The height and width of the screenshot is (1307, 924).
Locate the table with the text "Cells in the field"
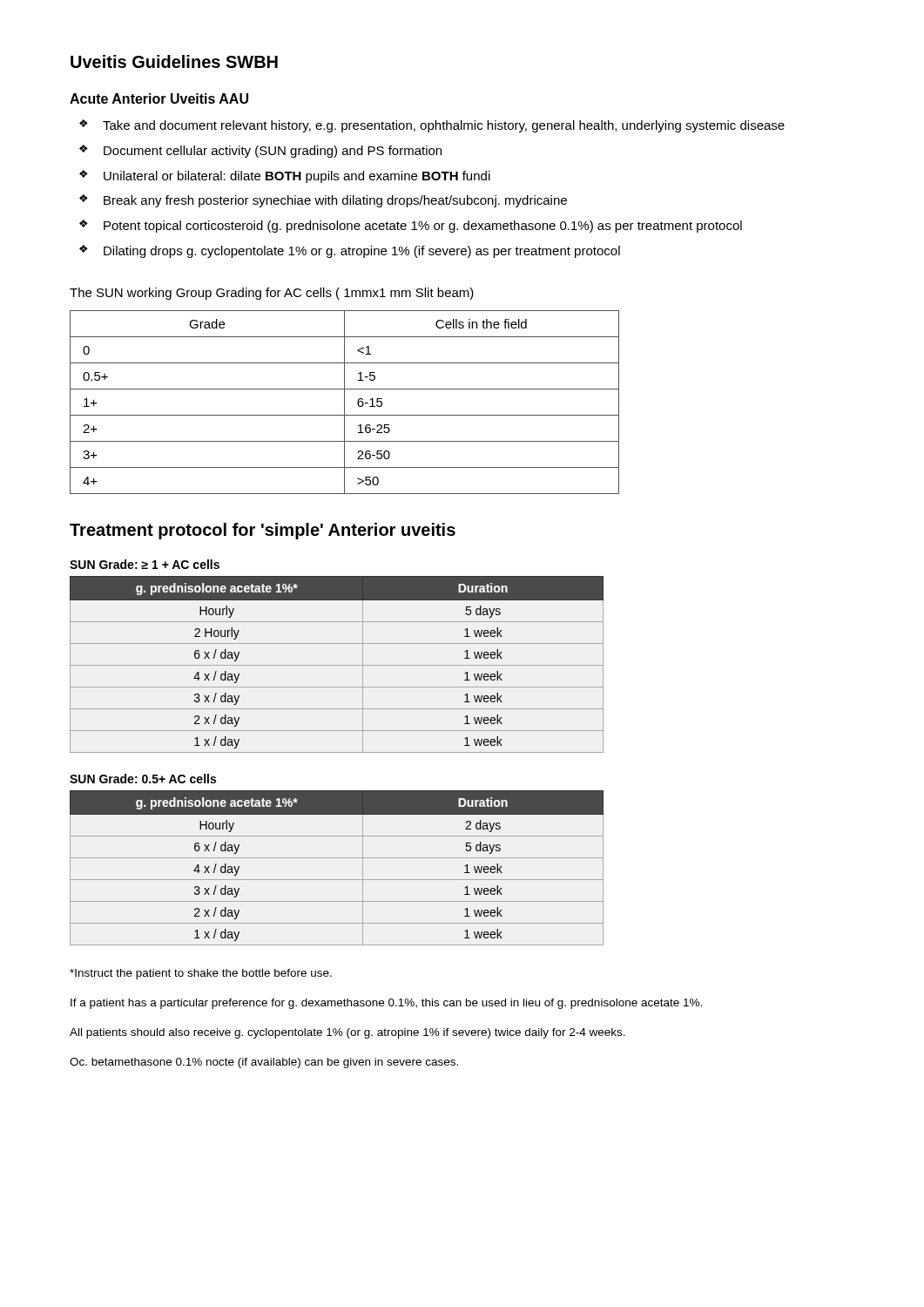tap(462, 402)
